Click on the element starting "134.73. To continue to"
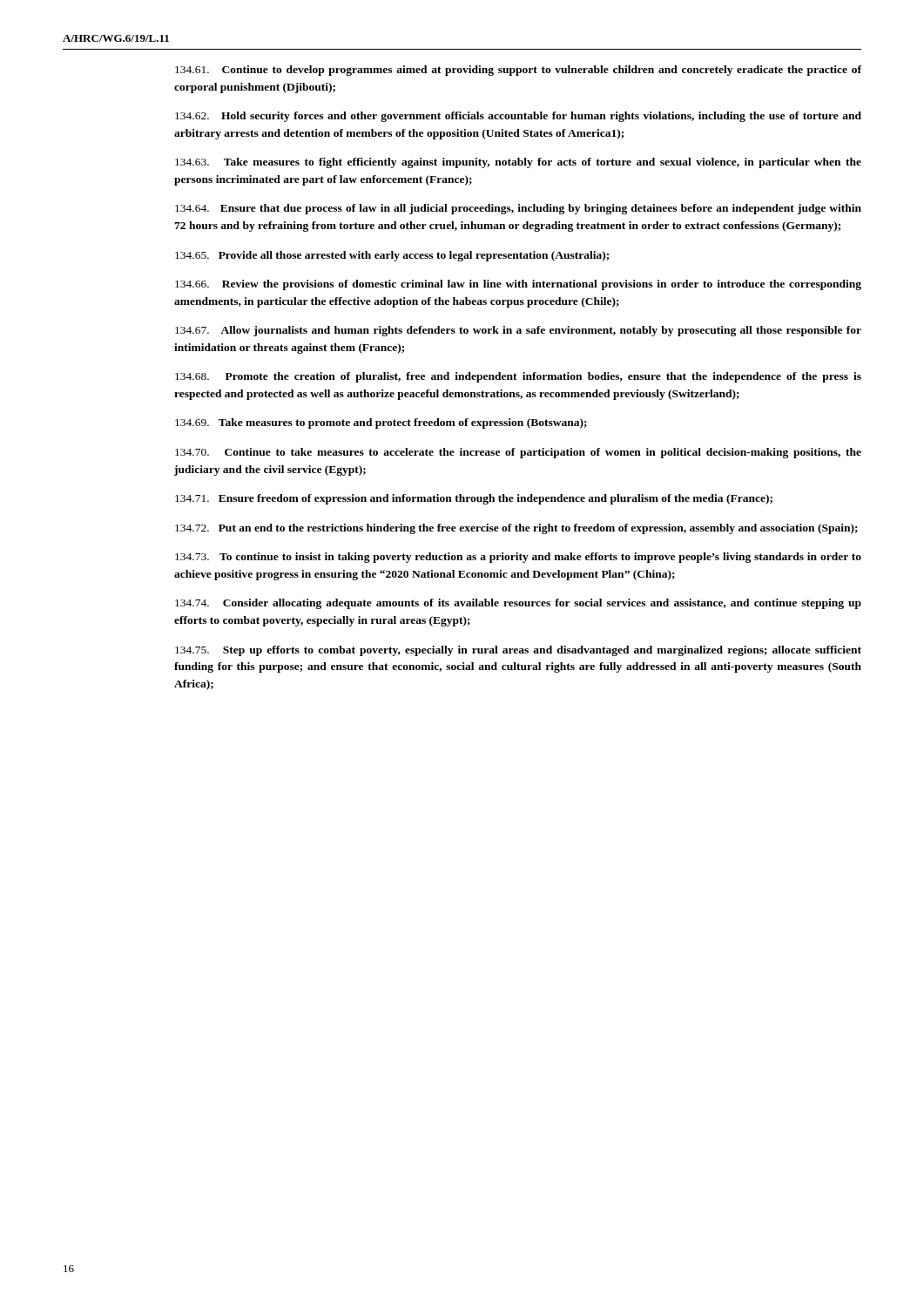The width and height of the screenshot is (924, 1307). pyautogui.click(x=518, y=565)
